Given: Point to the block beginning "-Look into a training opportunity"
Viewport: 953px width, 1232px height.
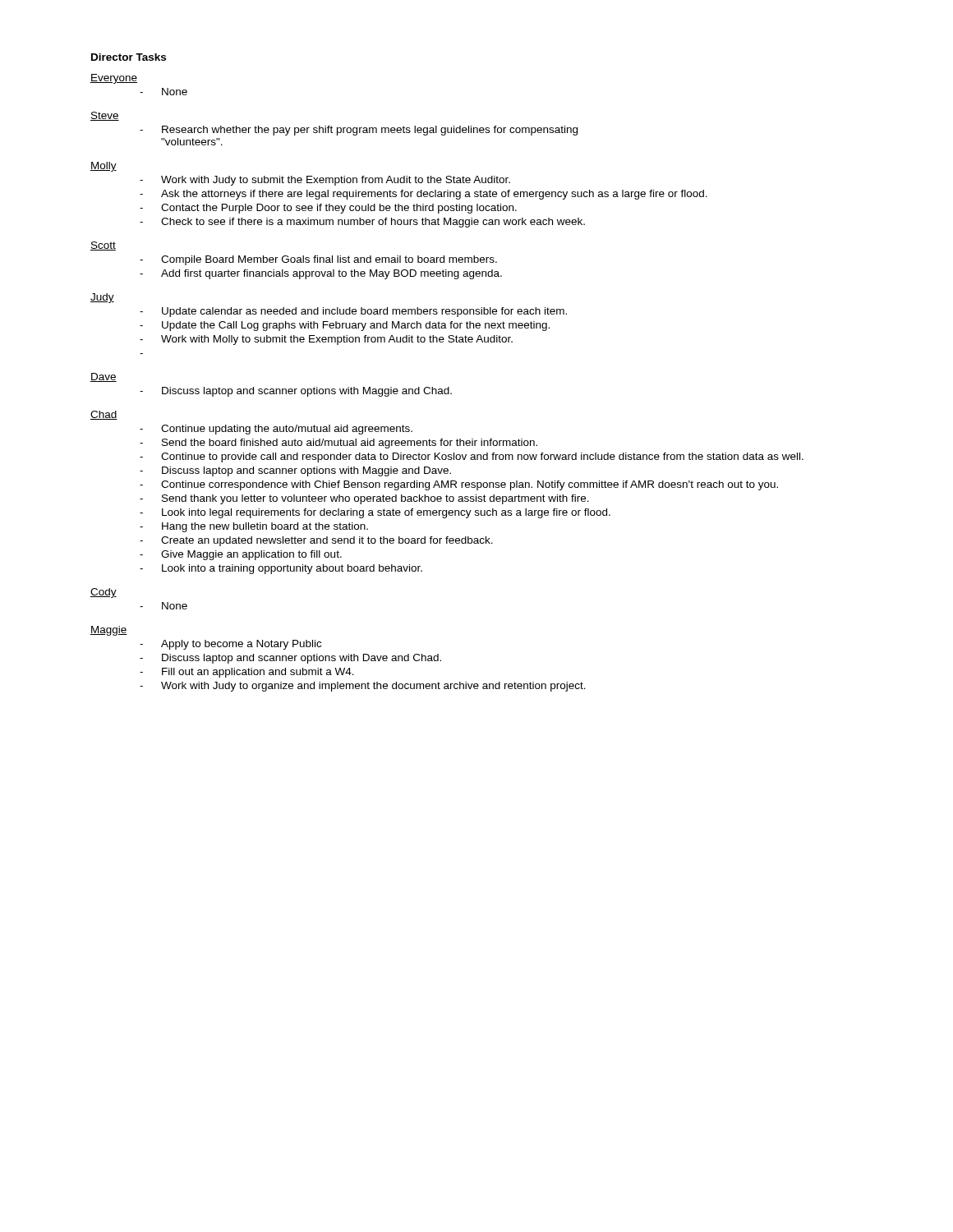Looking at the screenshot, I should (281, 569).
